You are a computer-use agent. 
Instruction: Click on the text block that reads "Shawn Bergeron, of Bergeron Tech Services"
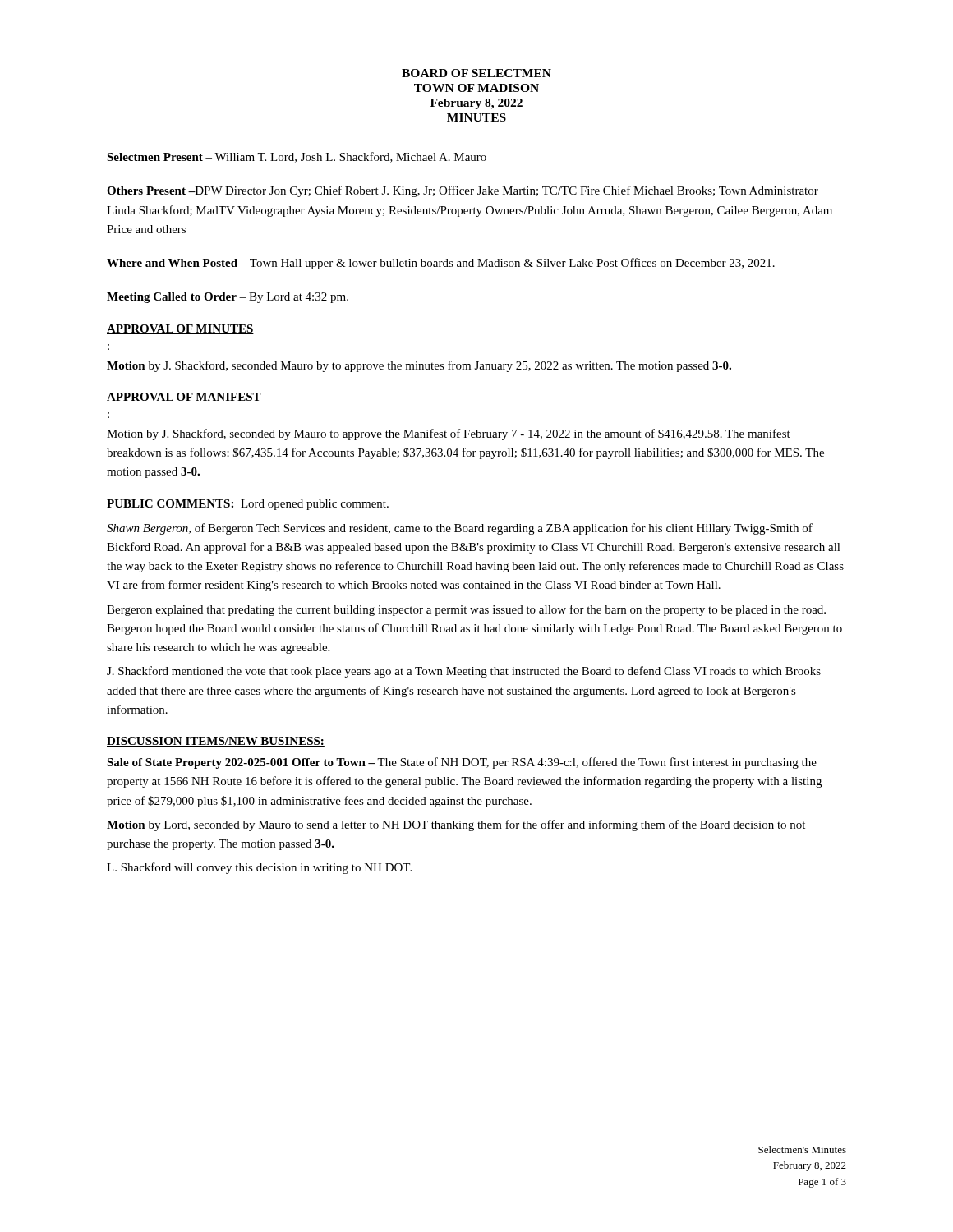pyautogui.click(x=476, y=619)
